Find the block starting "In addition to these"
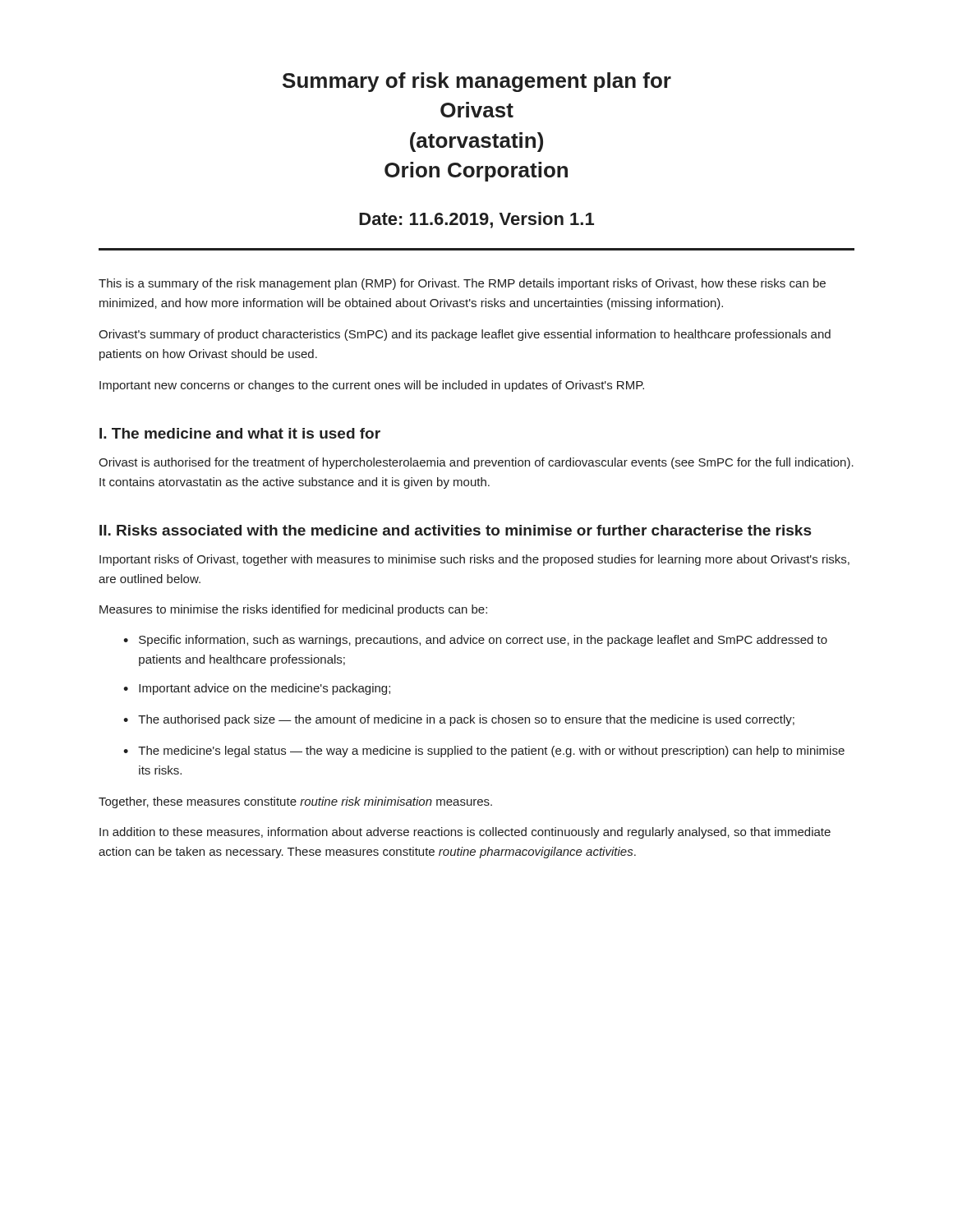 tap(465, 841)
